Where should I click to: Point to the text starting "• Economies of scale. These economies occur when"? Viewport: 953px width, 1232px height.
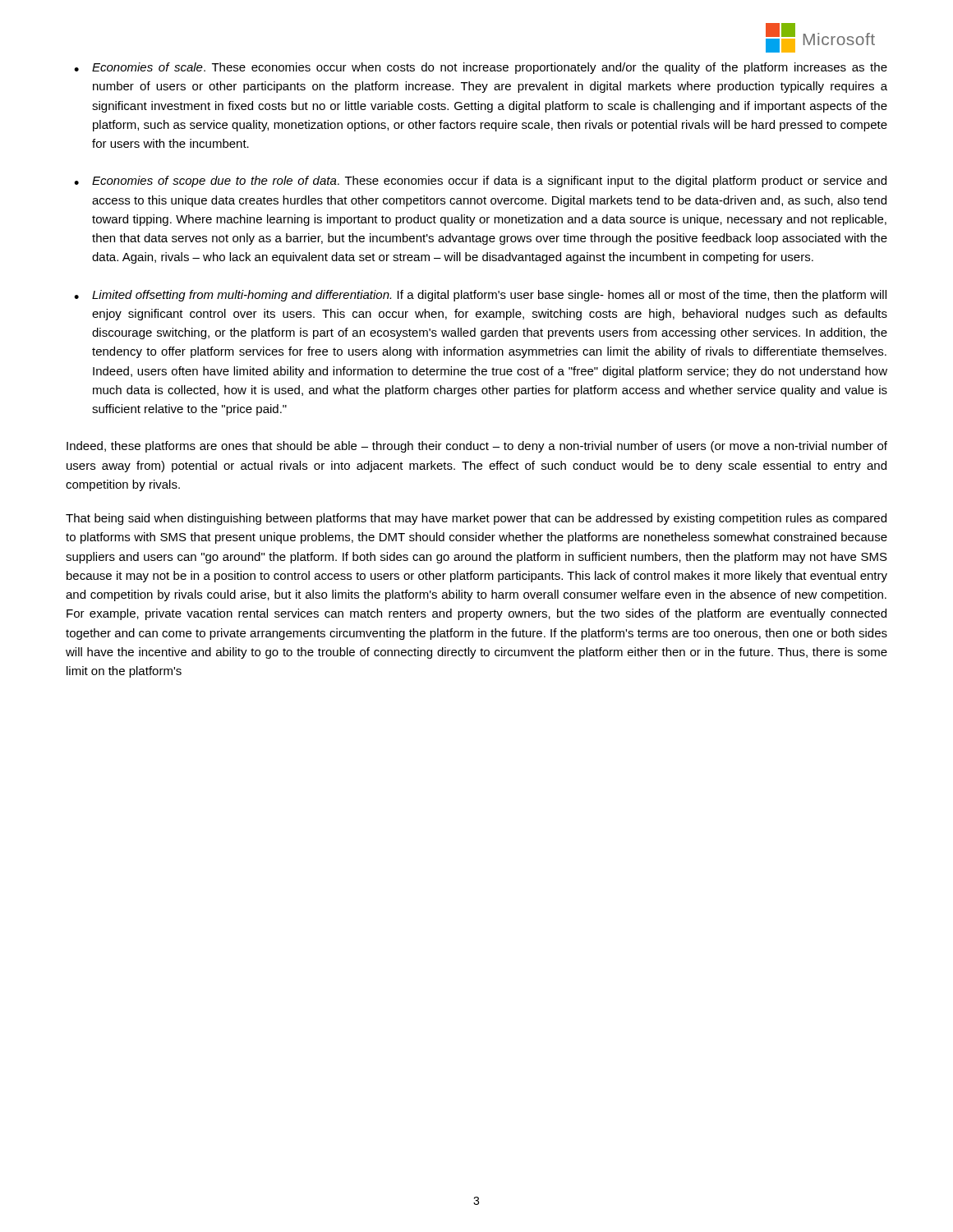481,105
